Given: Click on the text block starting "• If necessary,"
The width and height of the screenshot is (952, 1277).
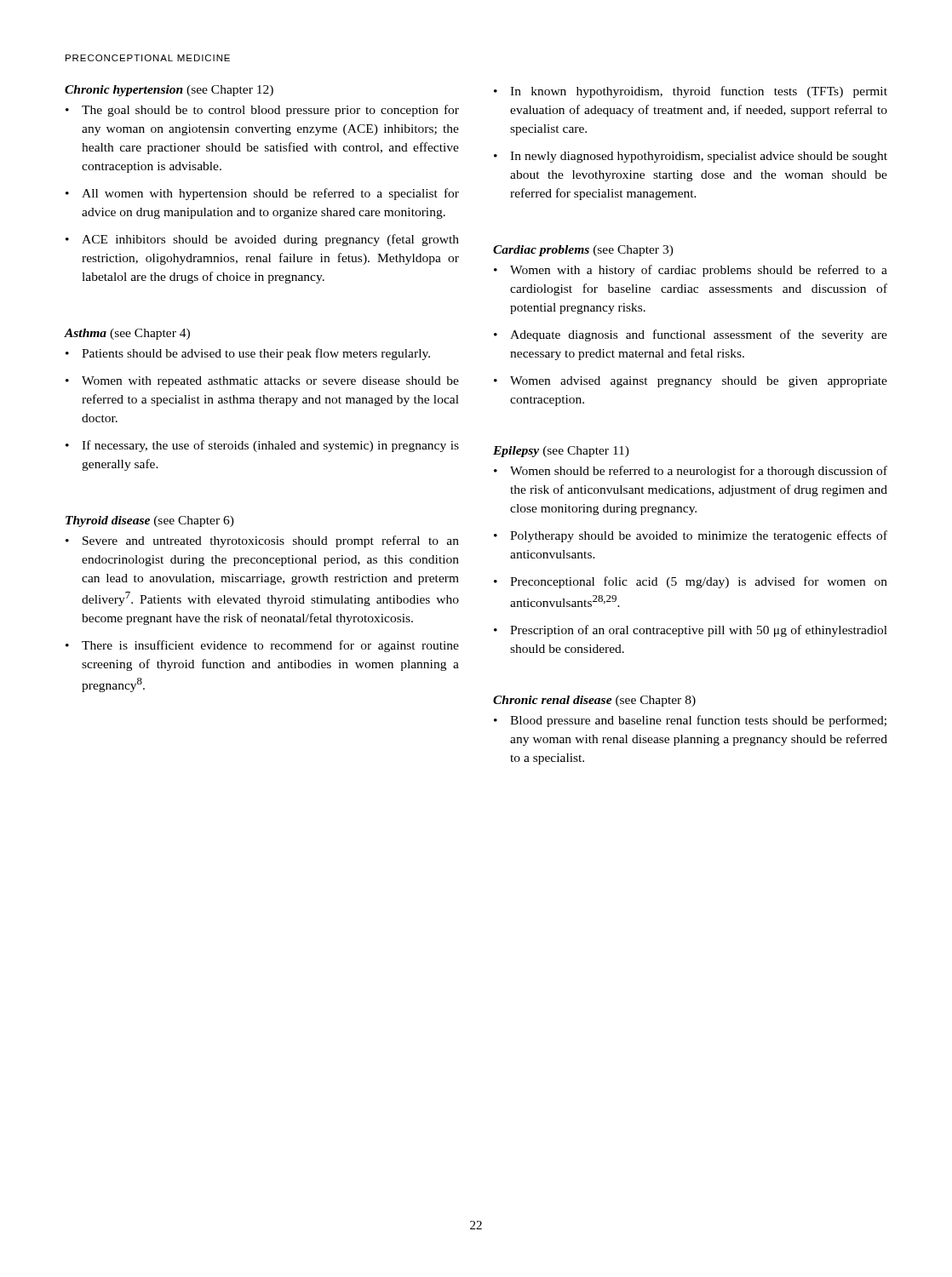Looking at the screenshot, I should pos(262,455).
